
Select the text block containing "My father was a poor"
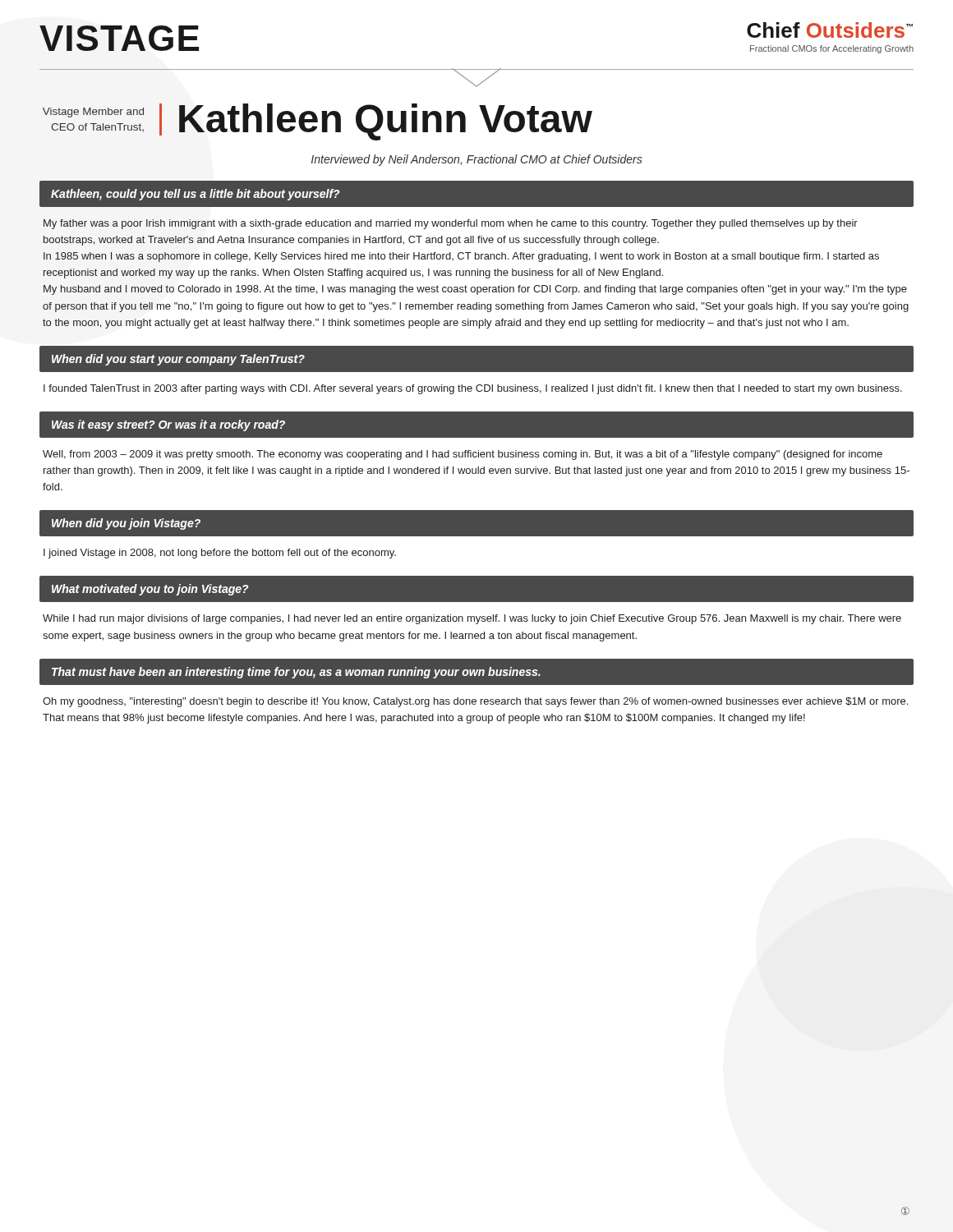[476, 232]
